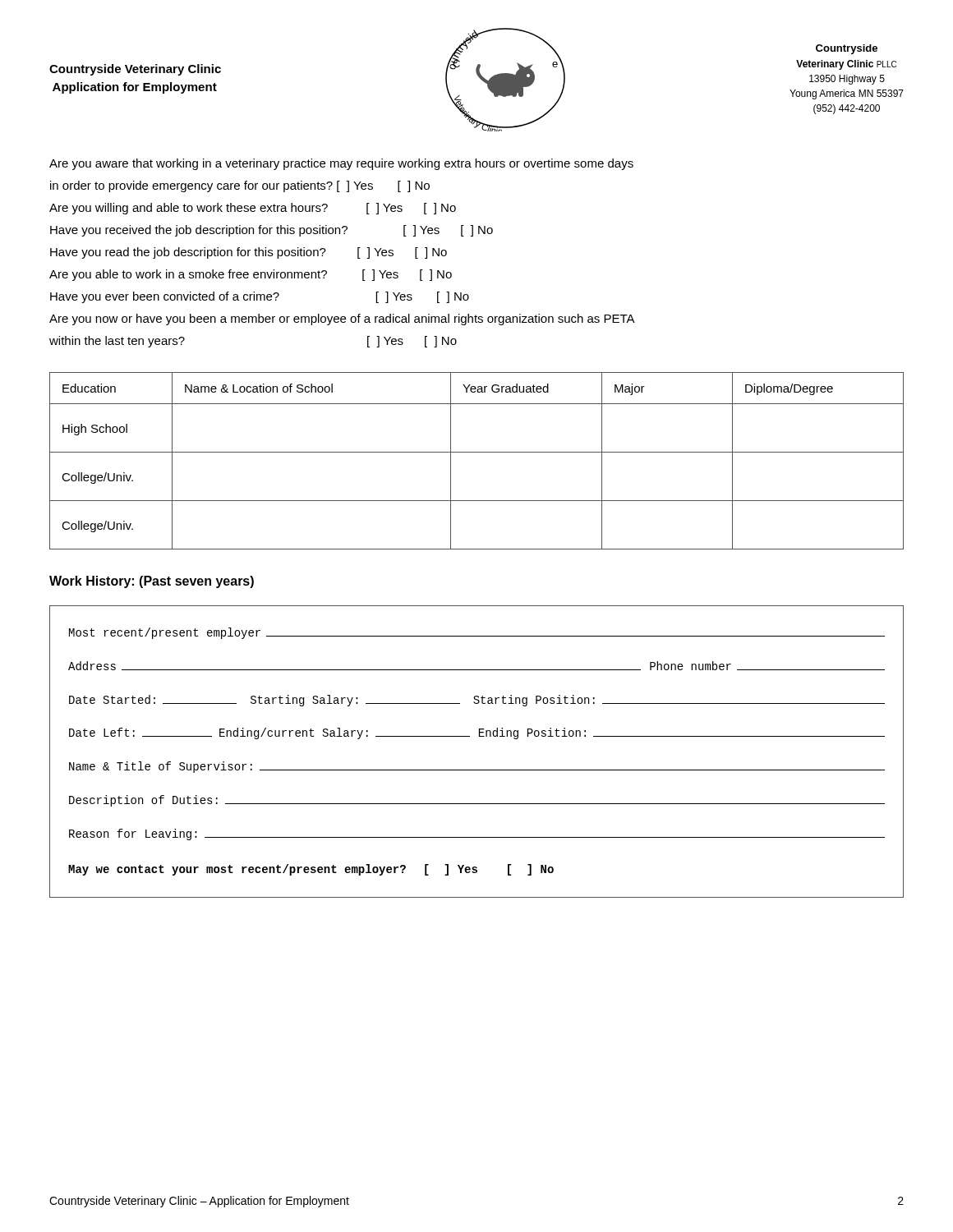Locate the text block that says "Most recent/present employer Address Phone number"

[477, 633]
